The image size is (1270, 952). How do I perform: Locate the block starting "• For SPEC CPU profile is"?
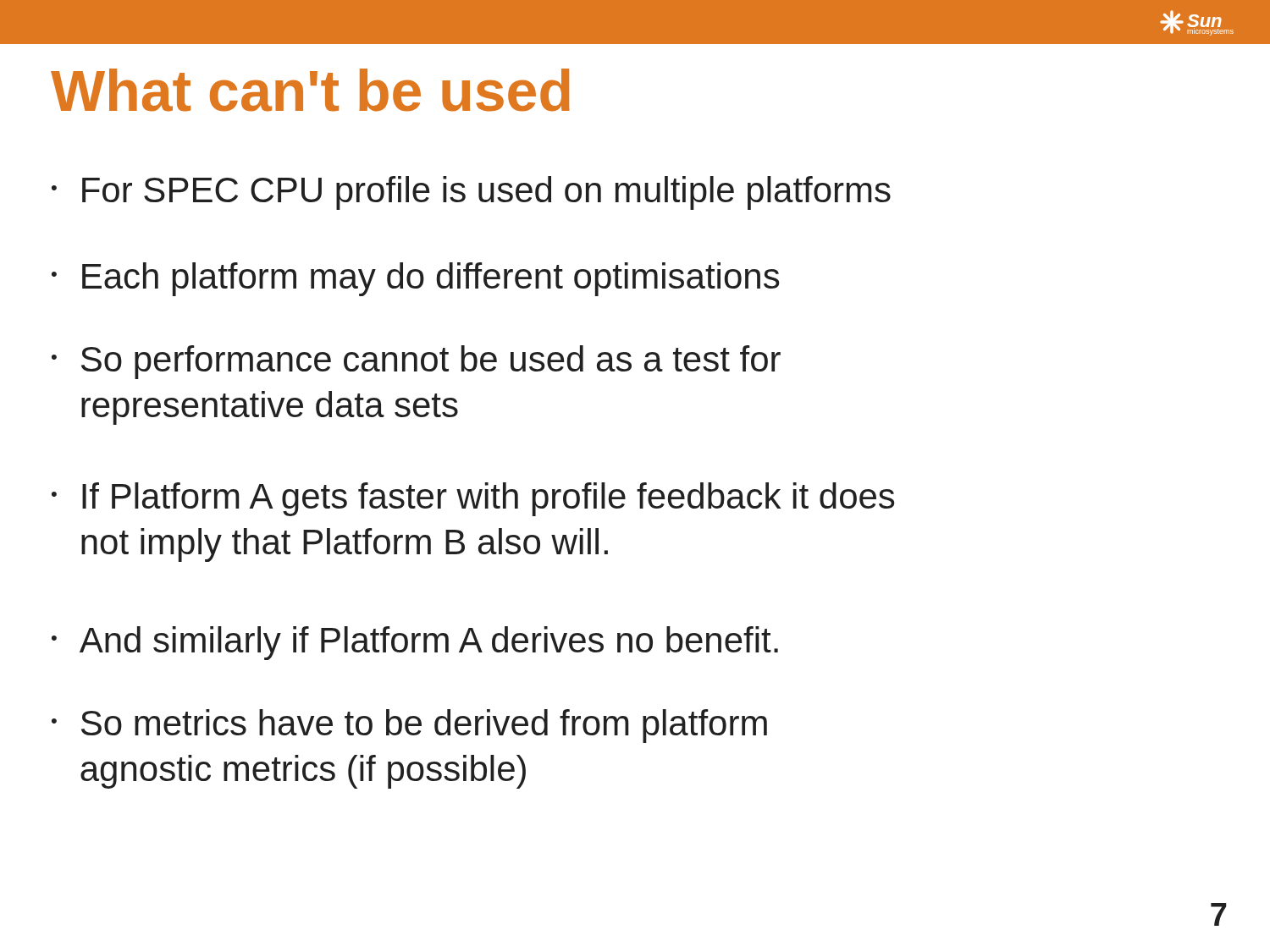(x=471, y=190)
